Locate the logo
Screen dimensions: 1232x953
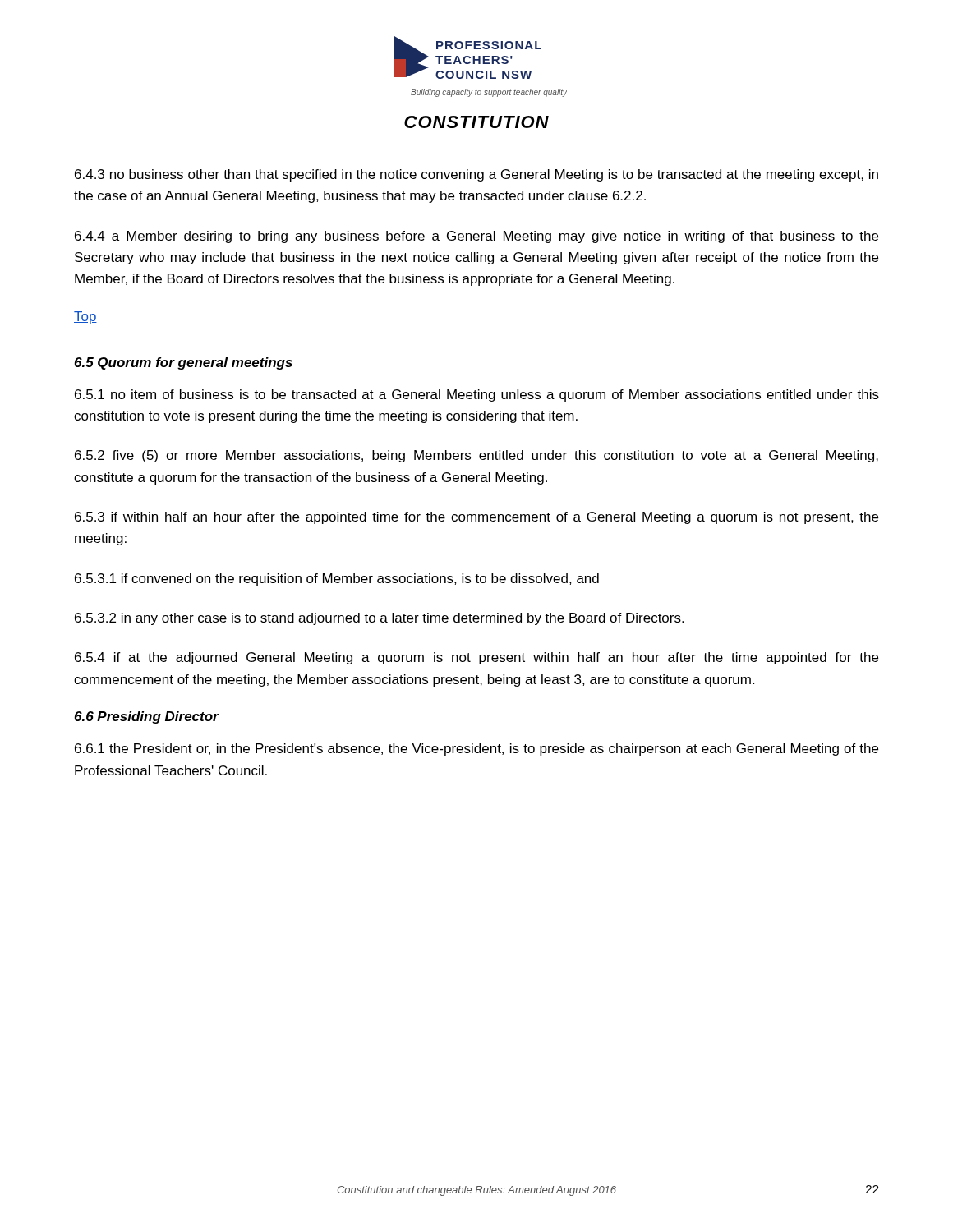(x=476, y=71)
